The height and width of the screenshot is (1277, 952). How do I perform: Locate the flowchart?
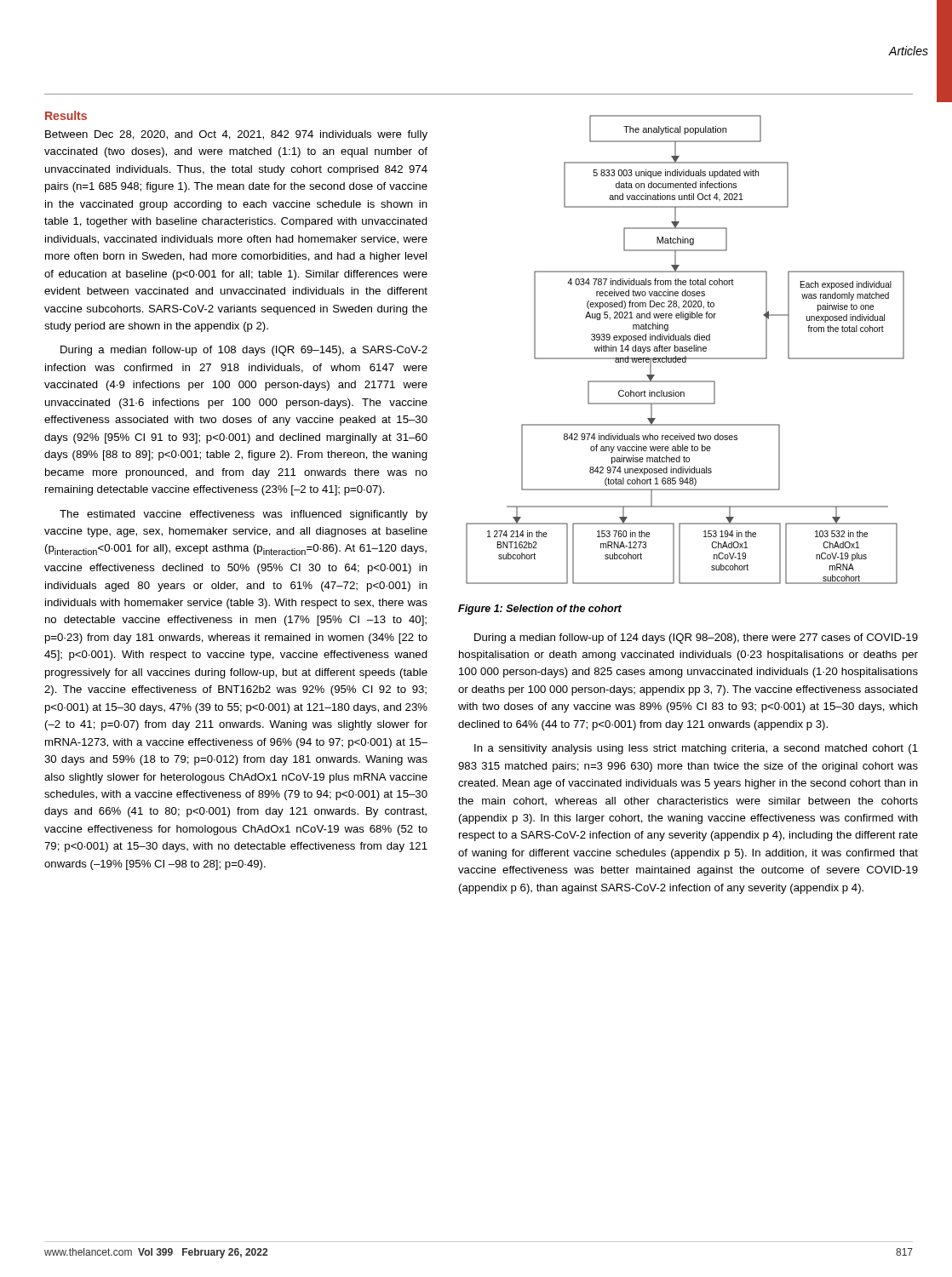tap(684, 353)
